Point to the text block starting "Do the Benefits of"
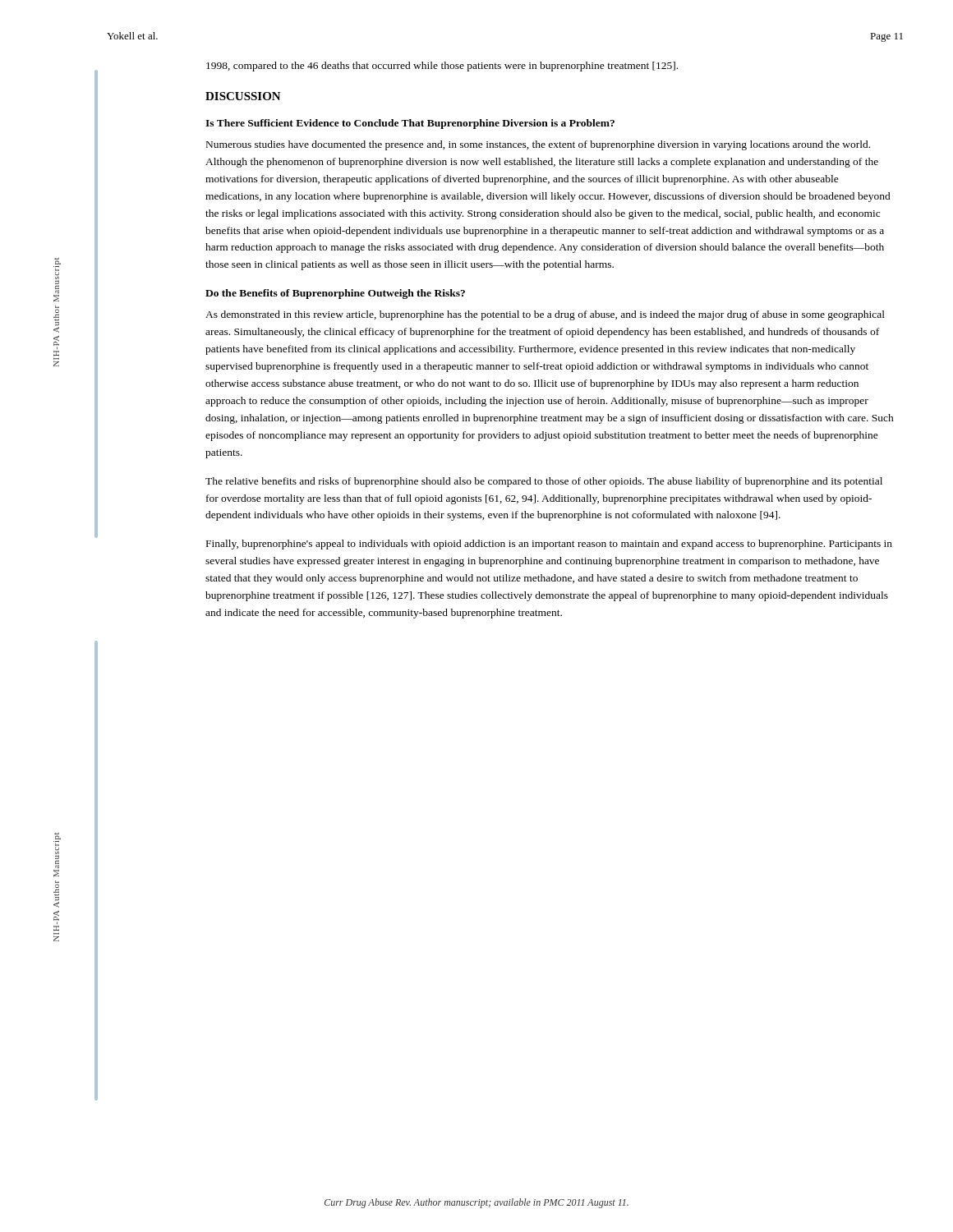 (335, 293)
